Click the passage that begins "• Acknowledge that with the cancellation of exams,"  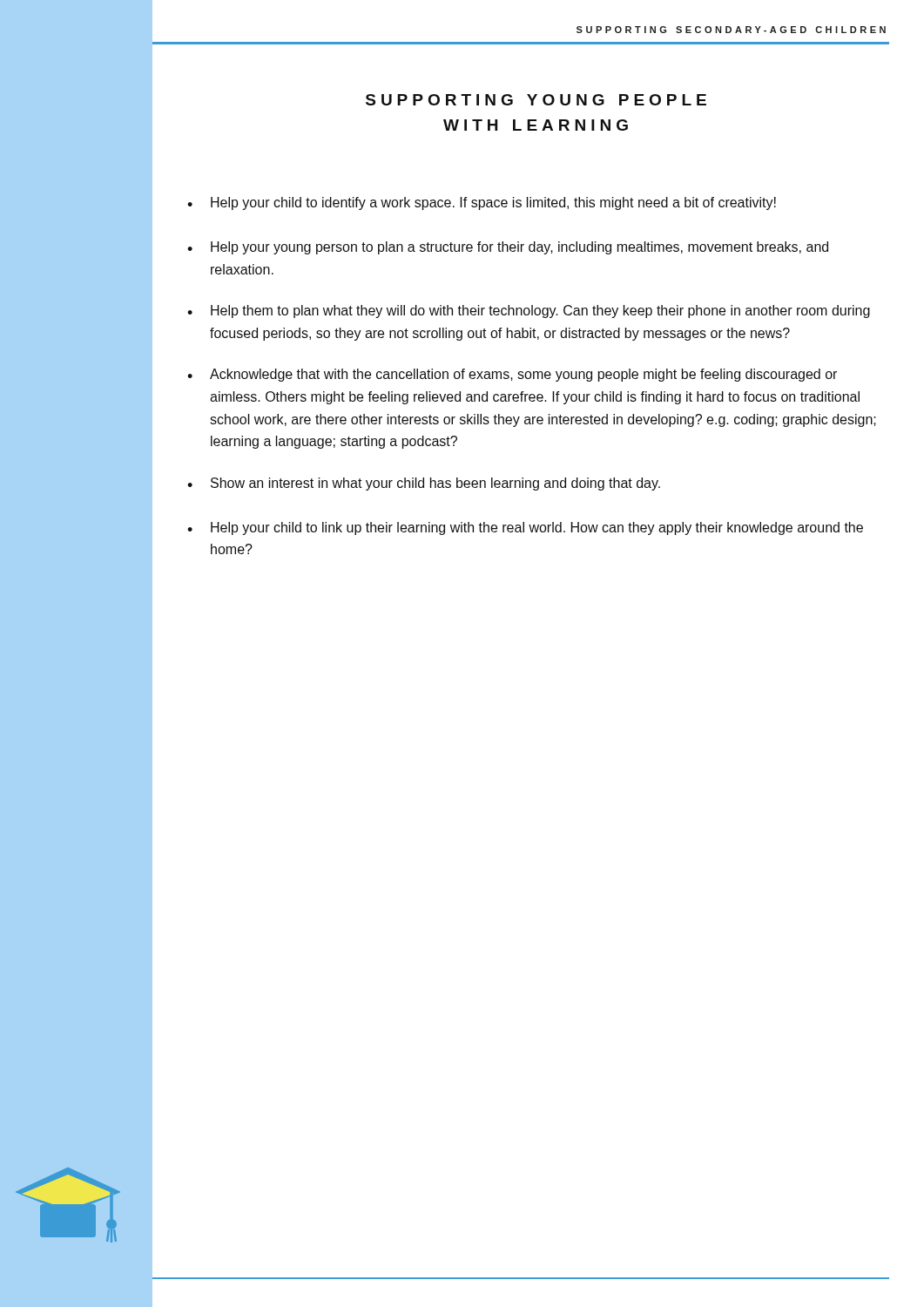coord(538,408)
